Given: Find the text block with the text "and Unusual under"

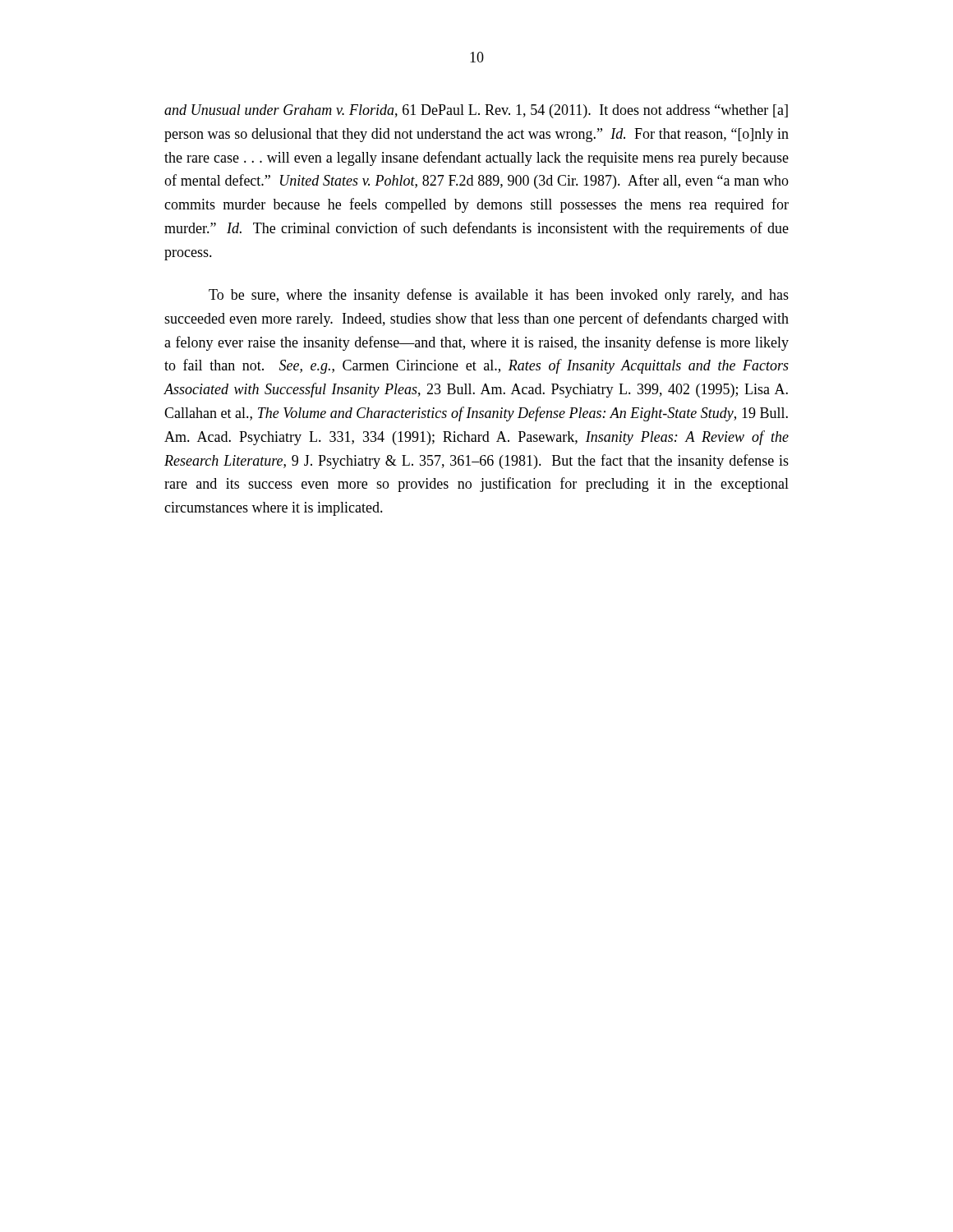Looking at the screenshot, I should 476,181.
